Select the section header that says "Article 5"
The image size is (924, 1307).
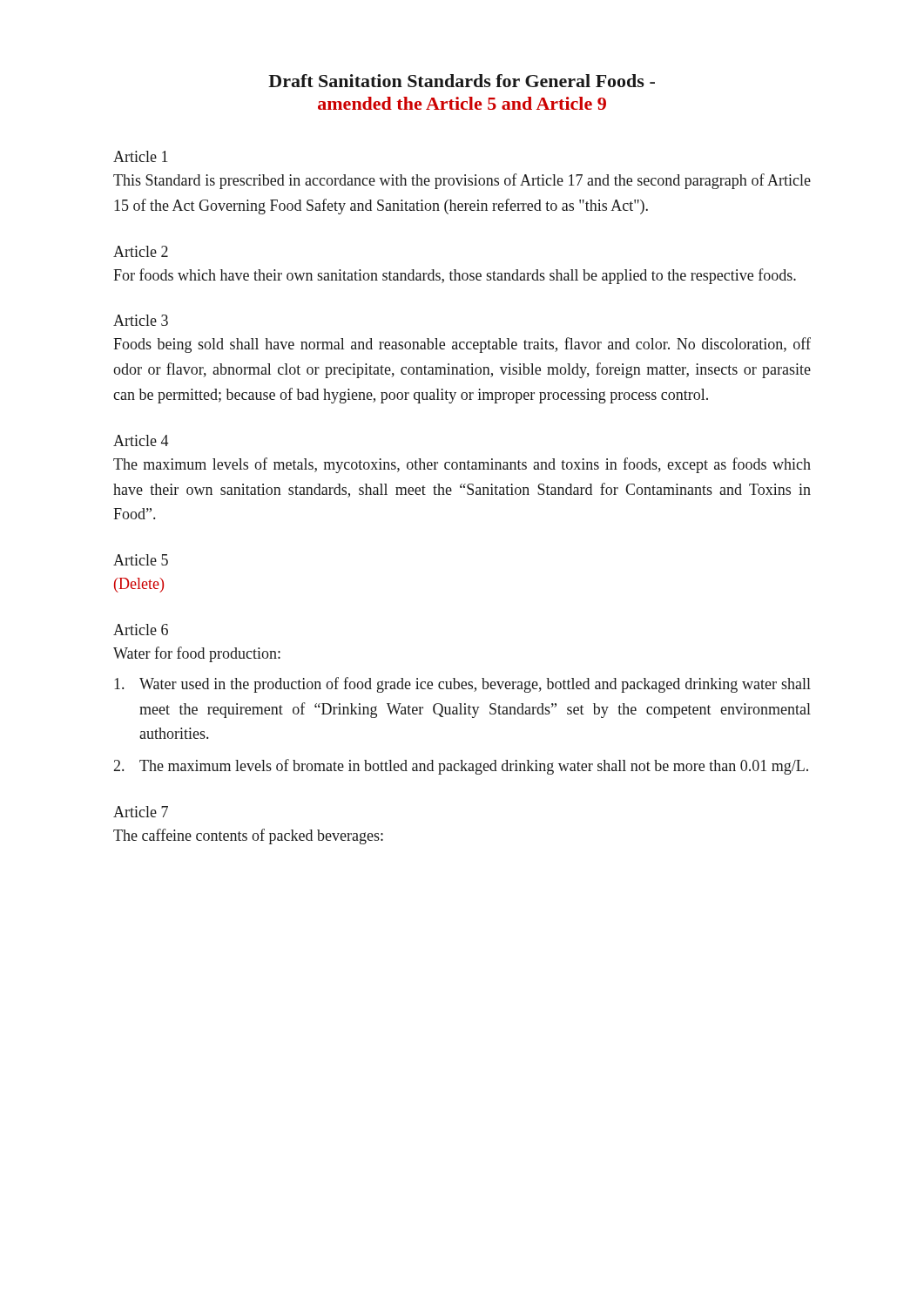pos(141,560)
